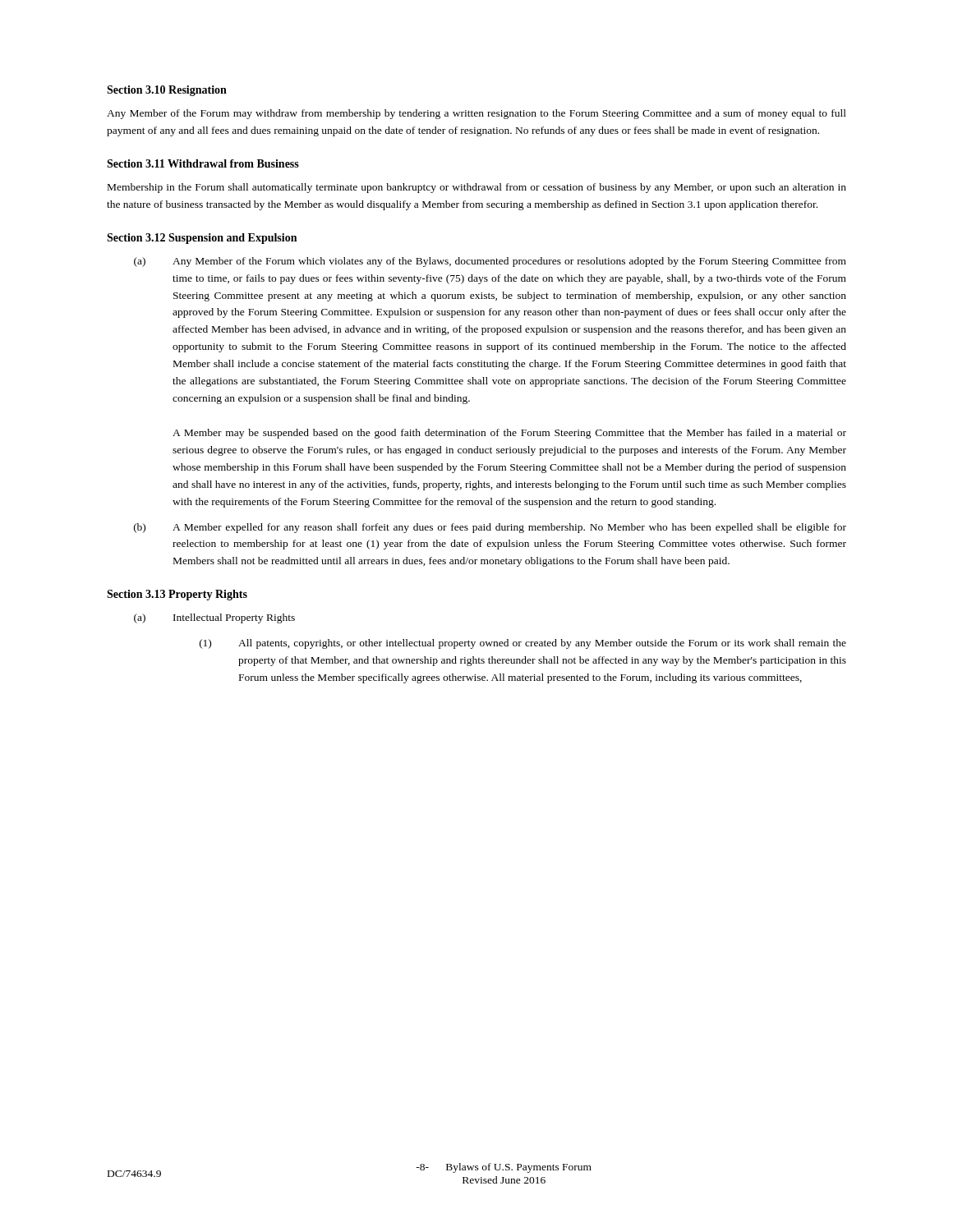Viewport: 953px width, 1232px height.
Task: Point to "Section 3.10 Resignation"
Action: click(167, 90)
